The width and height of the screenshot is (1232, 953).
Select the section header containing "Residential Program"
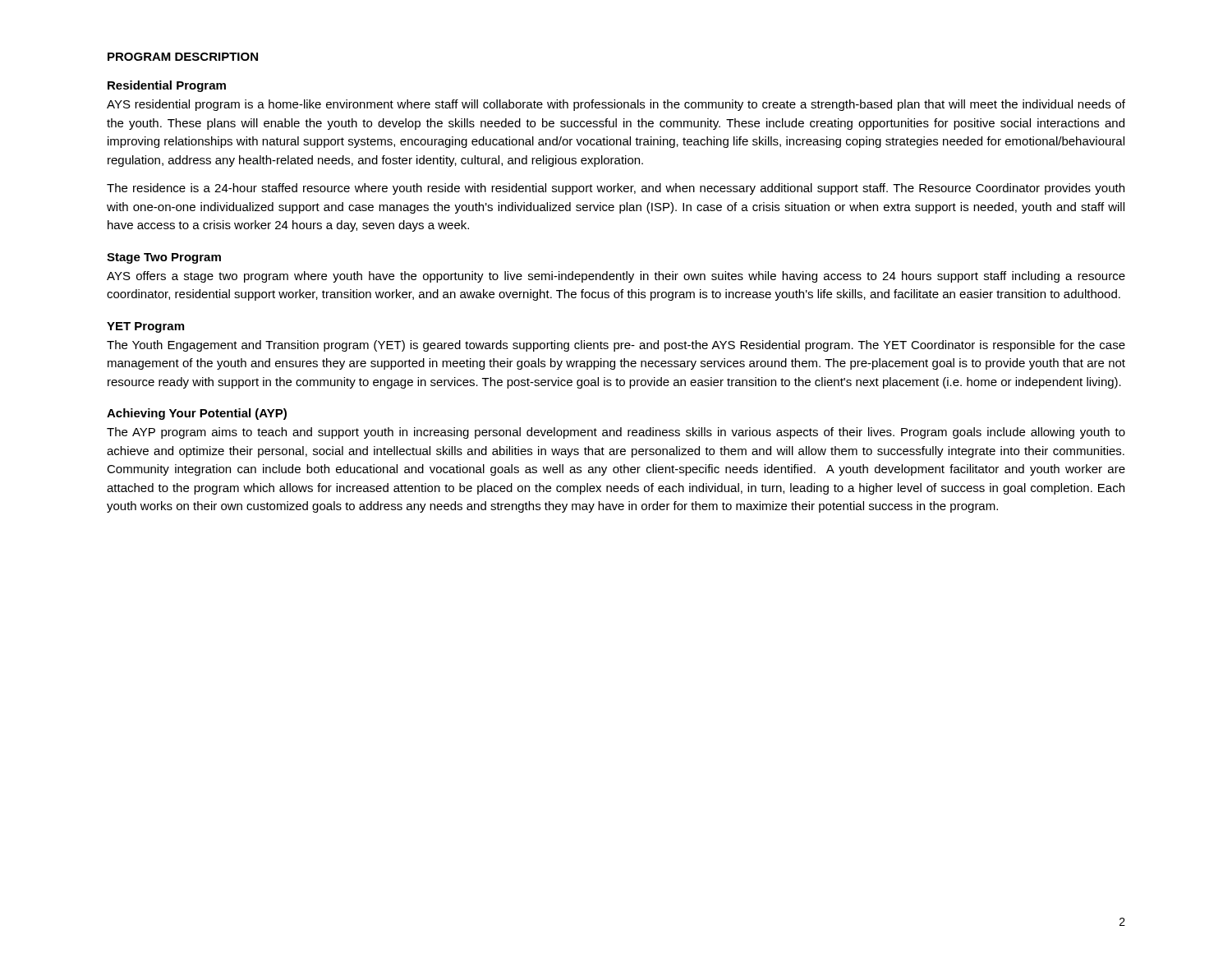click(x=167, y=85)
